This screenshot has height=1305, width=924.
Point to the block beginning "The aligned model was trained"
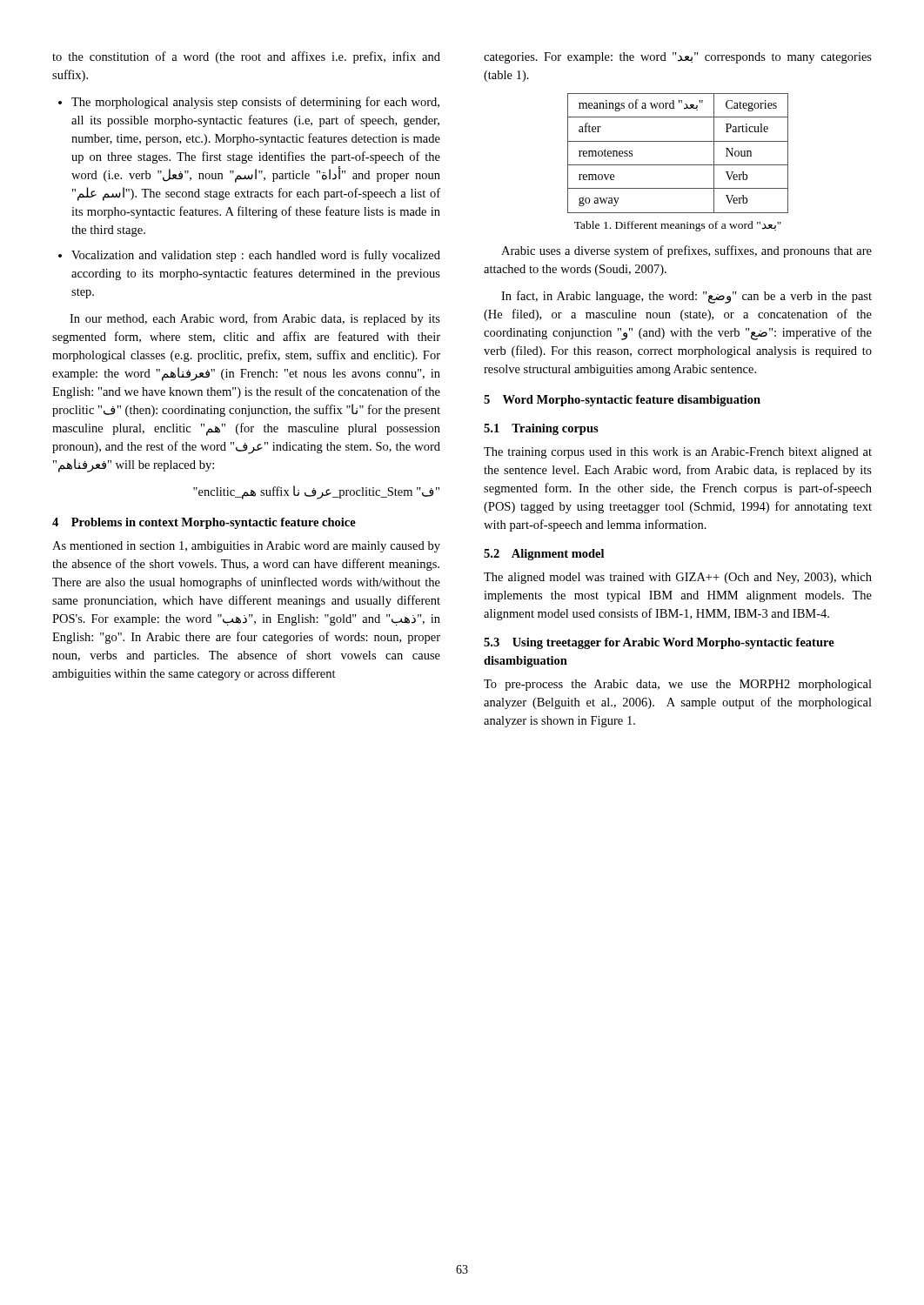pos(678,595)
